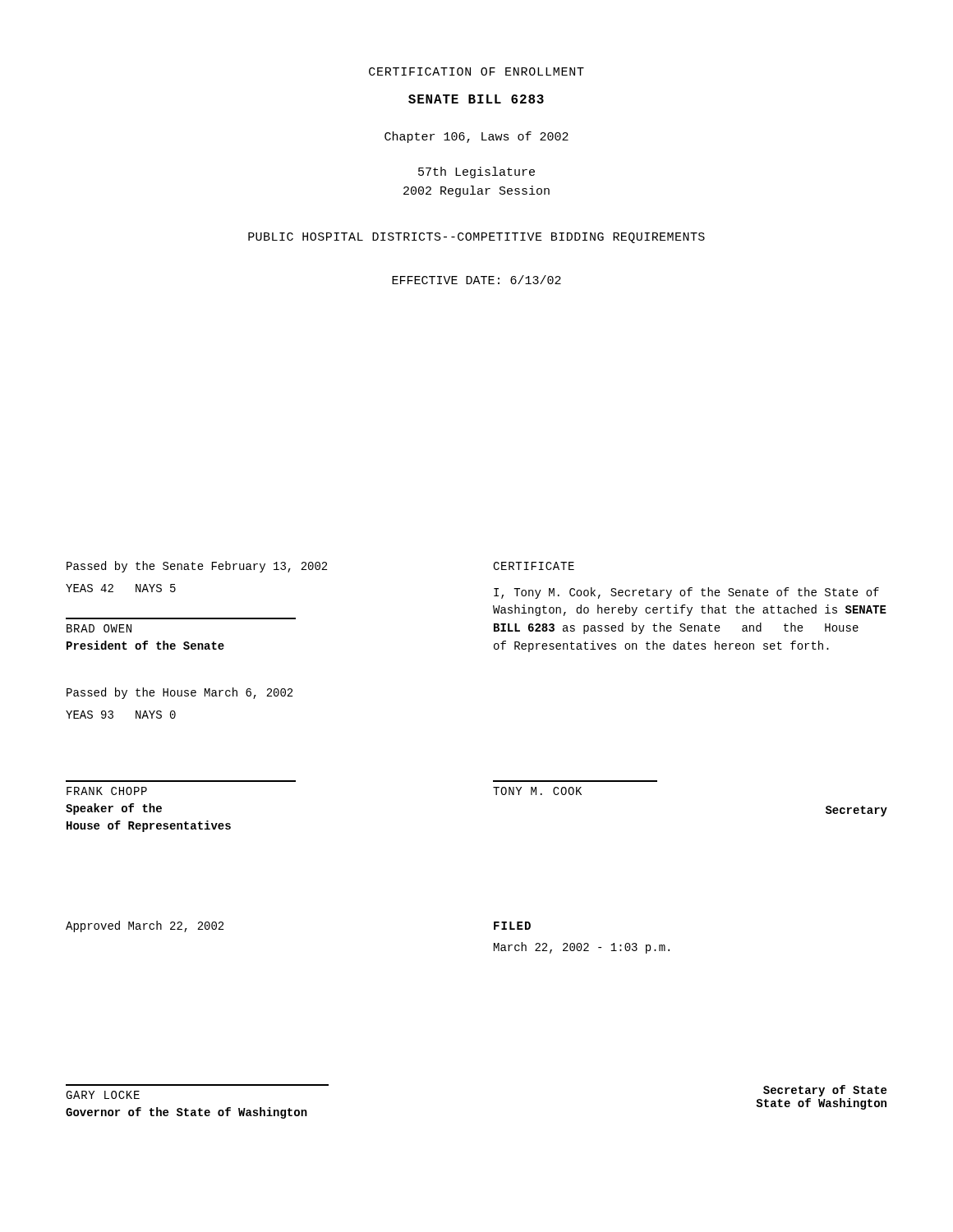The image size is (953, 1232).
Task: Locate the text "CERTIFICATION OF ENROLLMENT"
Action: (x=476, y=73)
